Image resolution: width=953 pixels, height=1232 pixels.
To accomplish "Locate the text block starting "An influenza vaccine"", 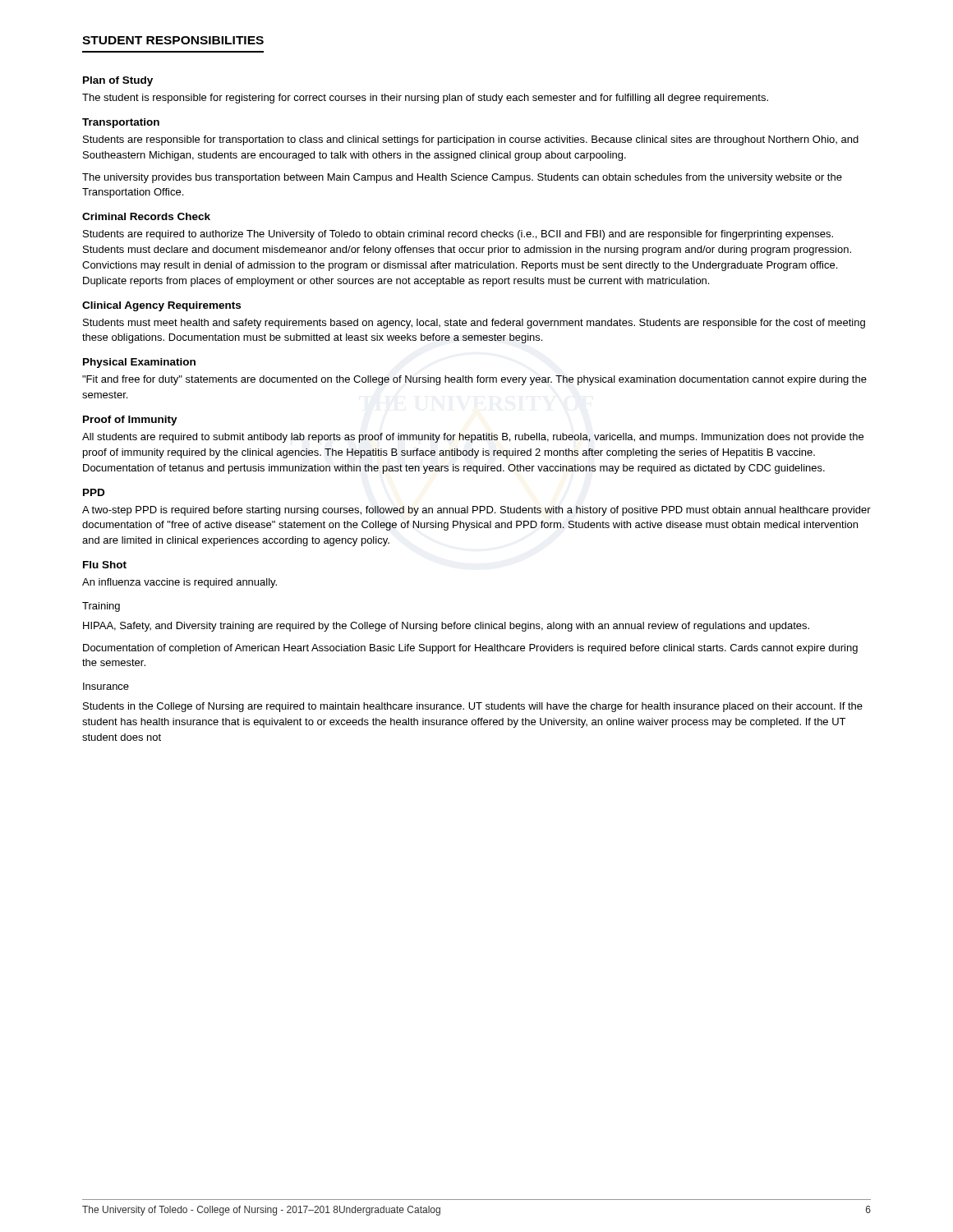I will (180, 582).
